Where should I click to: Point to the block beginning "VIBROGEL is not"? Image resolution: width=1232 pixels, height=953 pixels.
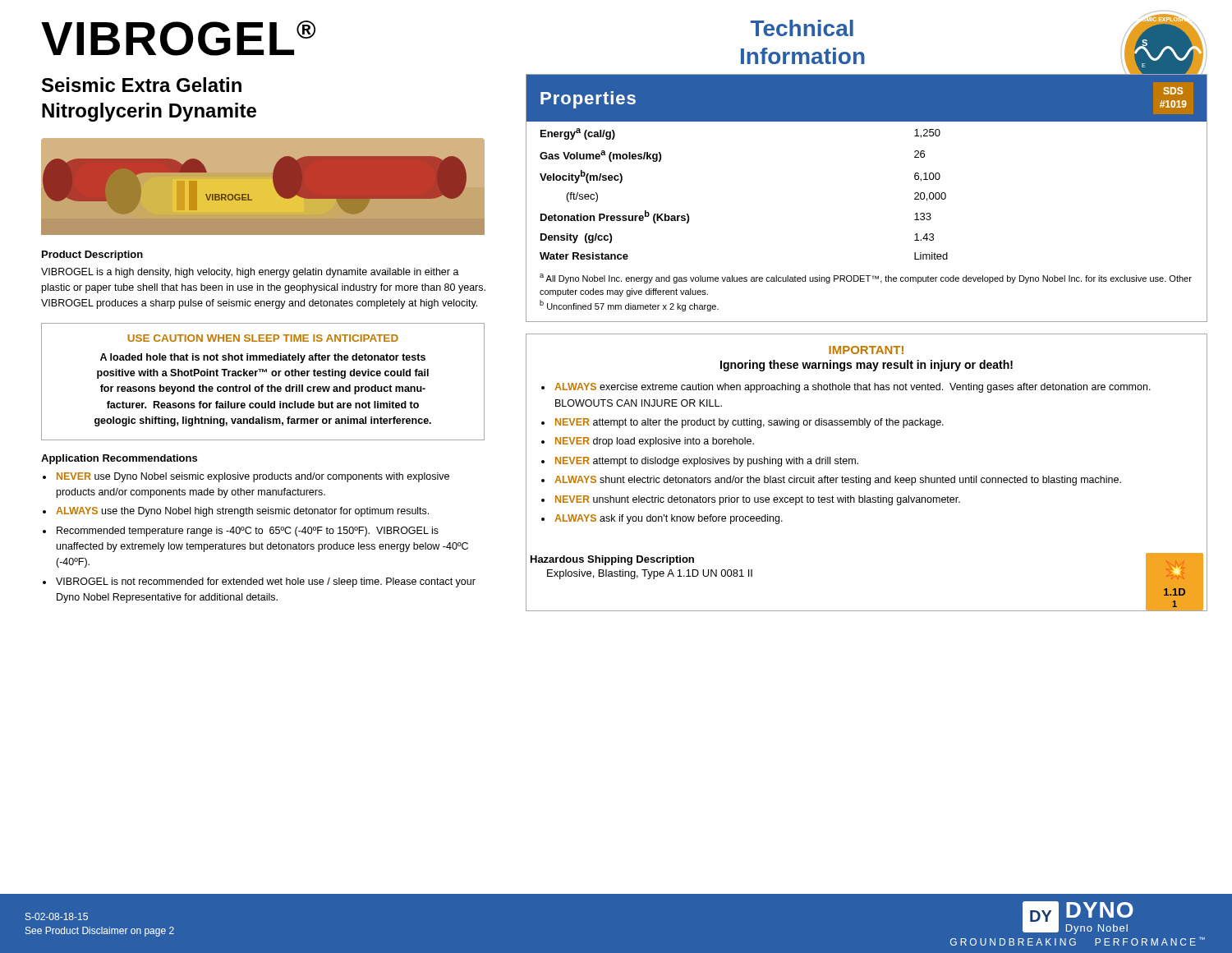pyautogui.click(x=266, y=589)
